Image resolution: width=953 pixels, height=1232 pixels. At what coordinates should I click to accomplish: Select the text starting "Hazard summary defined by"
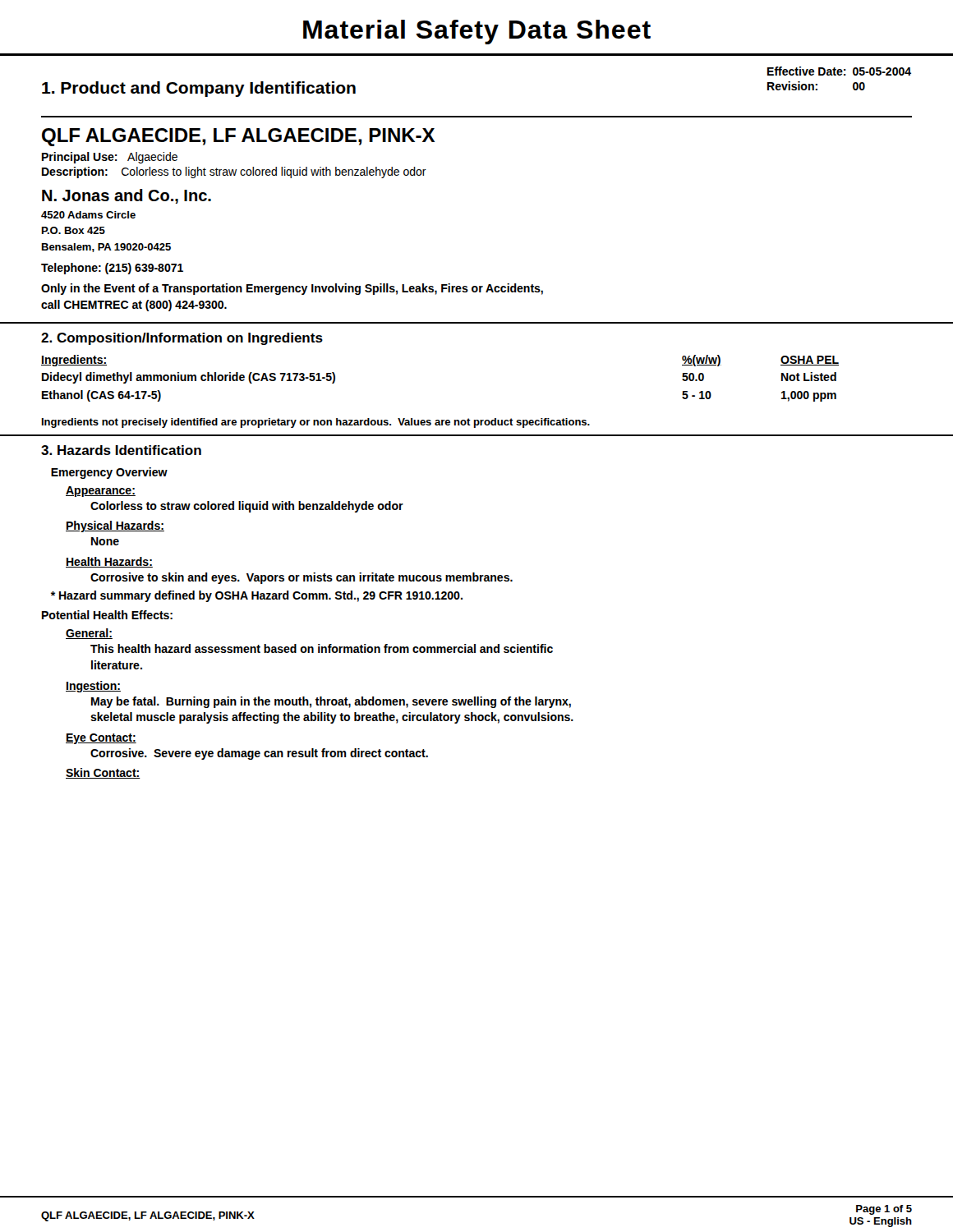[252, 596]
